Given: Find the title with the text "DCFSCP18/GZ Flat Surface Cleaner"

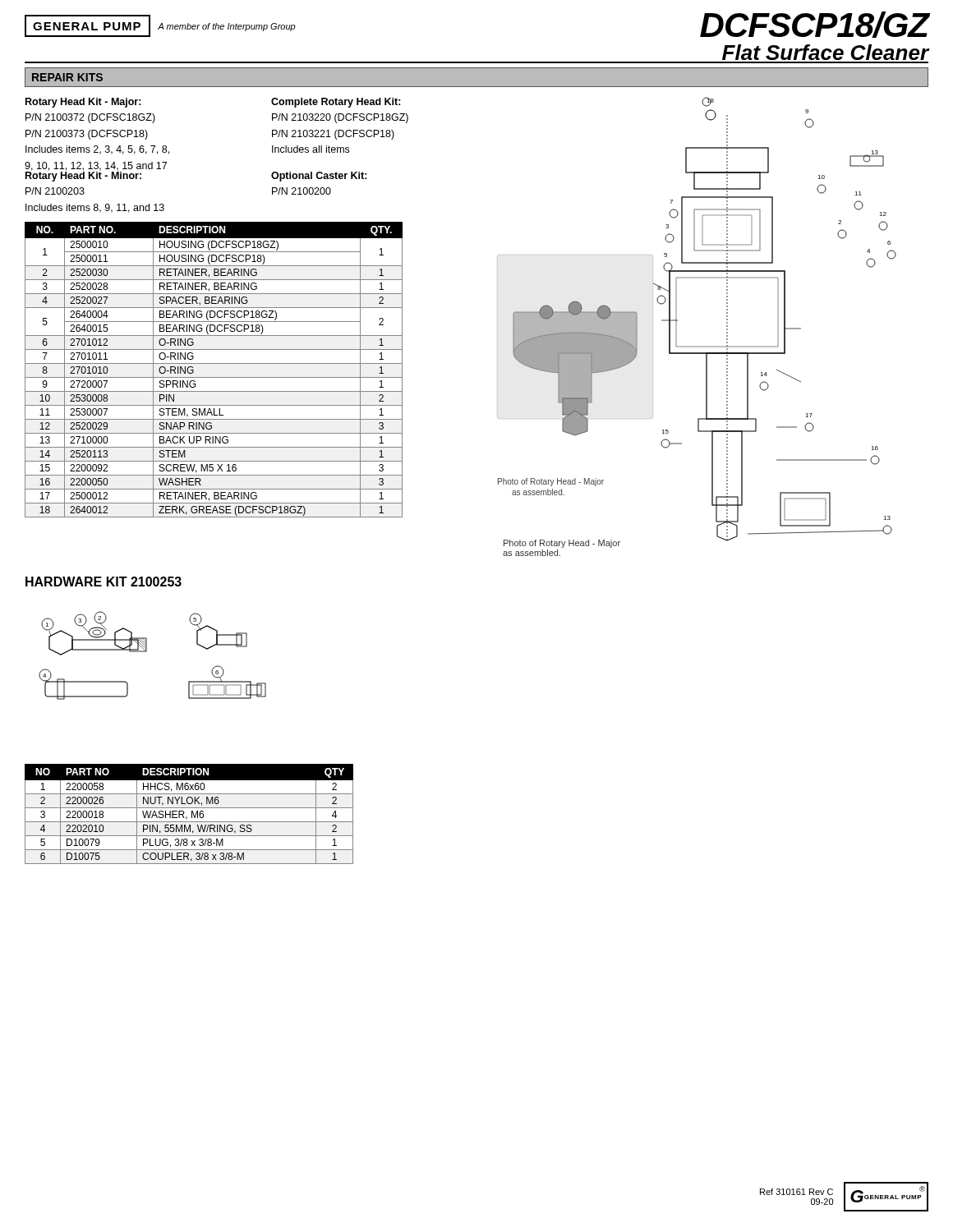Looking at the screenshot, I should (814, 36).
